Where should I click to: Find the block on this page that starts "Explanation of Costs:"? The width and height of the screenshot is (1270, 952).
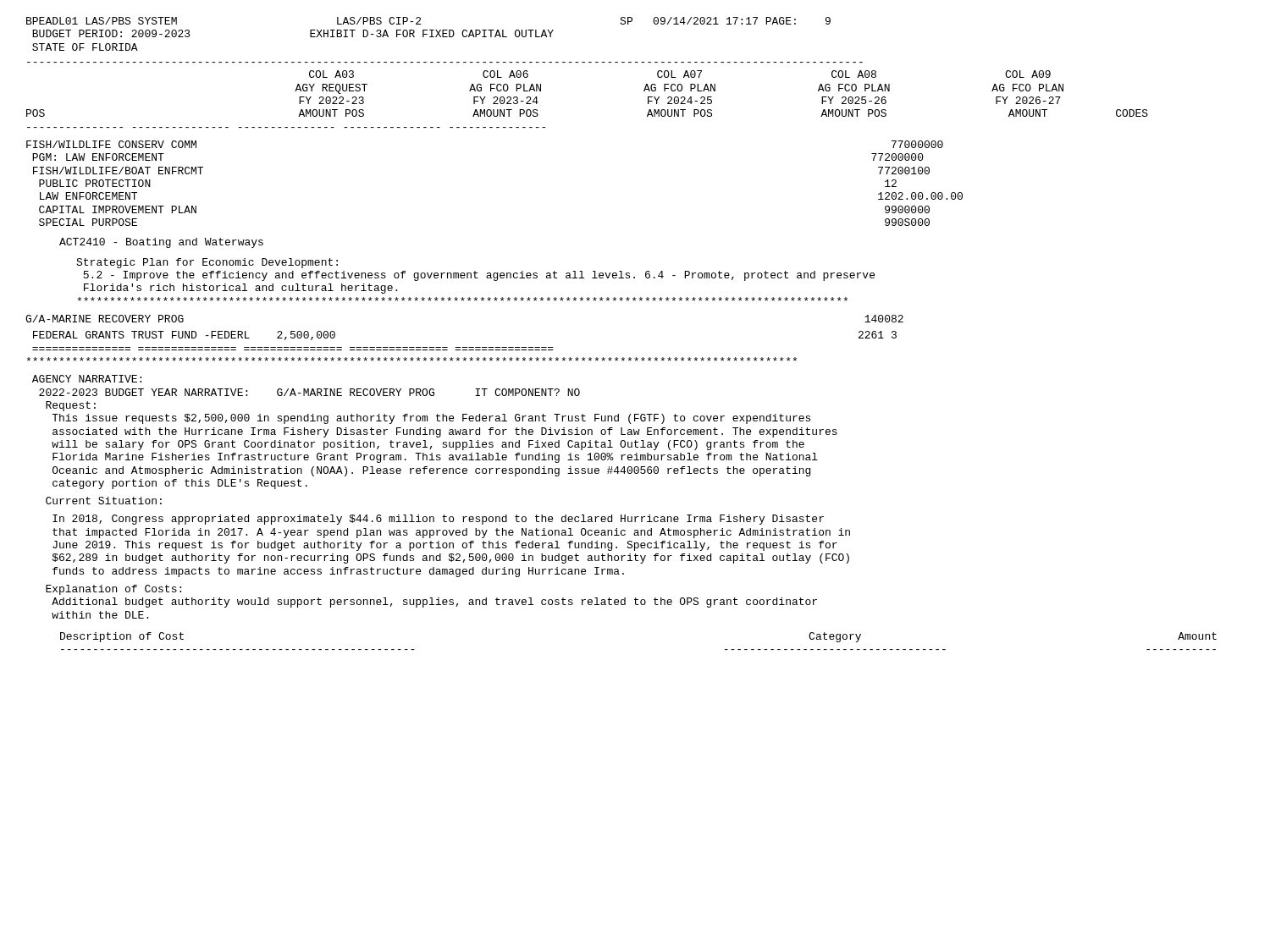pos(635,603)
